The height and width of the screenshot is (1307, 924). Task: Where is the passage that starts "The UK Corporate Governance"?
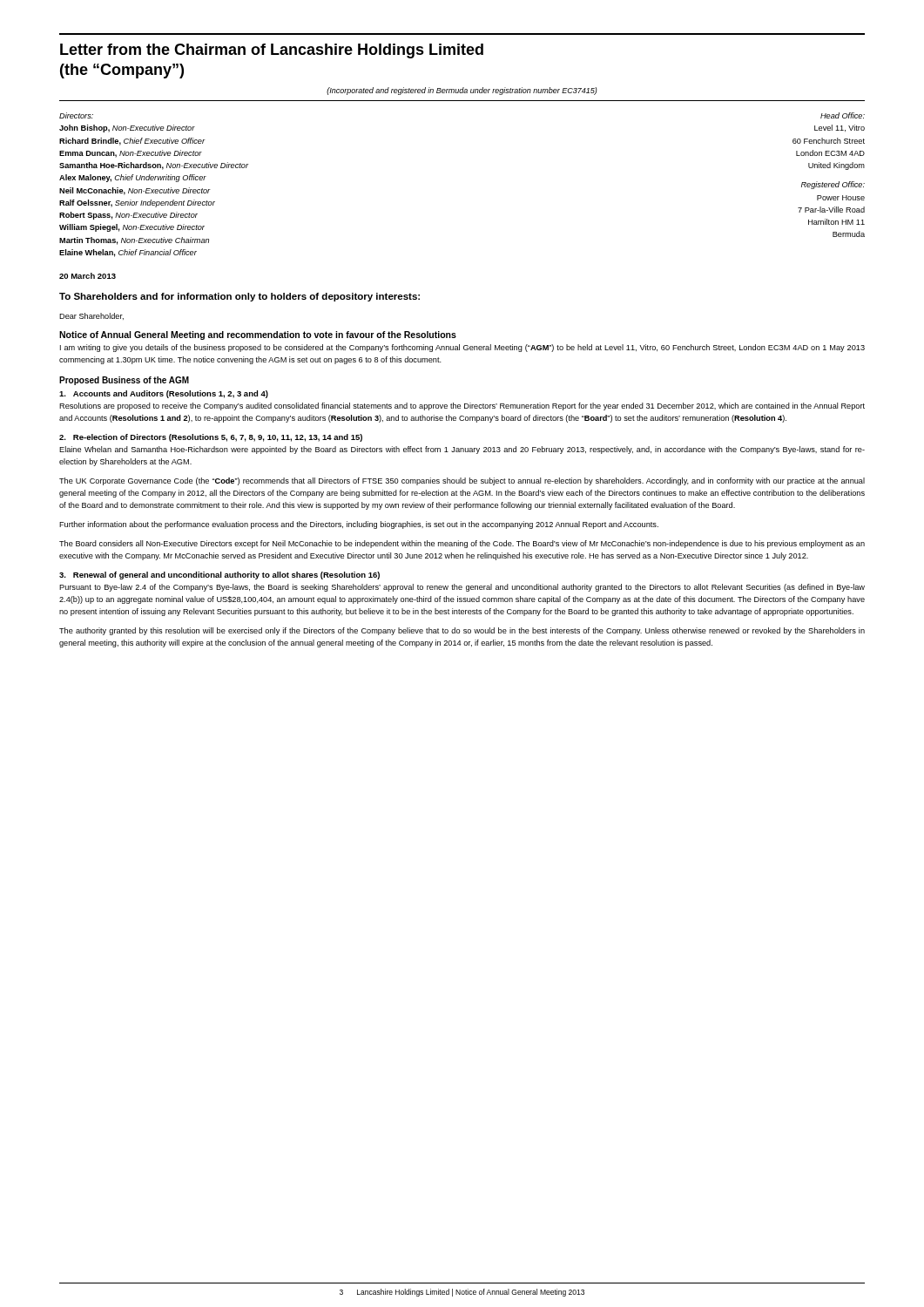click(462, 493)
